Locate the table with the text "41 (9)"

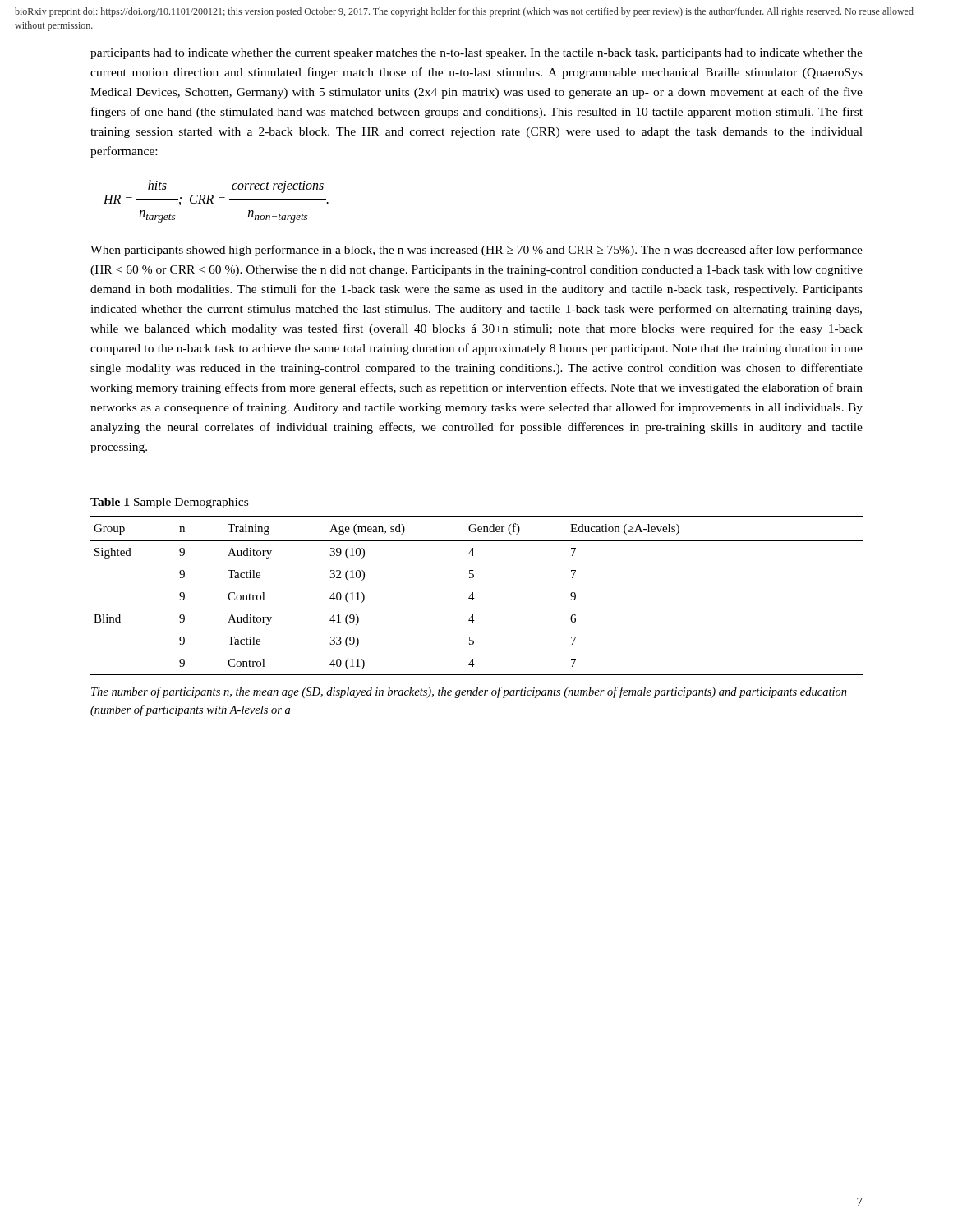476,596
